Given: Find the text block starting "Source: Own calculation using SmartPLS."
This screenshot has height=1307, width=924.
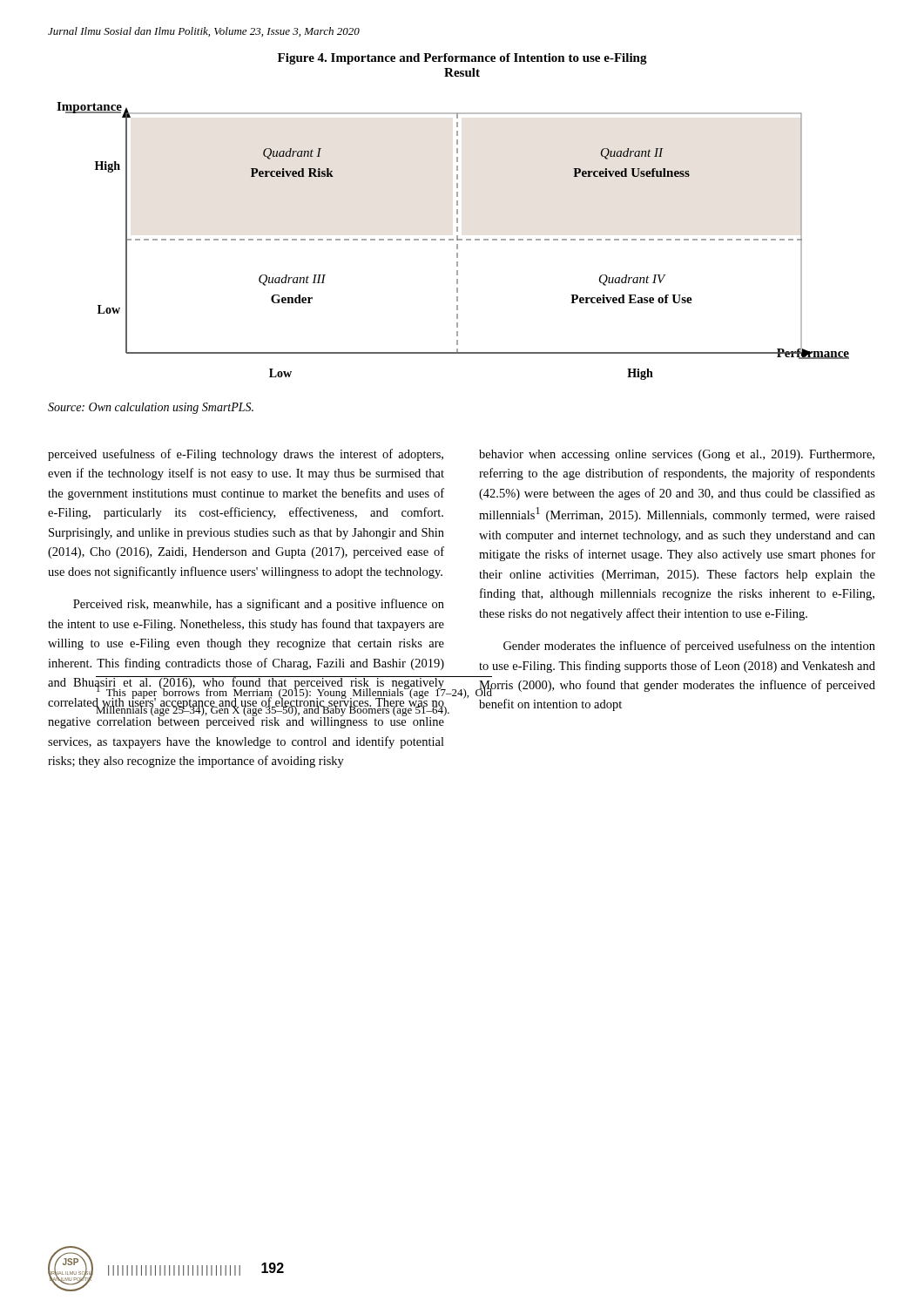Looking at the screenshot, I should [x=151, y=407].
